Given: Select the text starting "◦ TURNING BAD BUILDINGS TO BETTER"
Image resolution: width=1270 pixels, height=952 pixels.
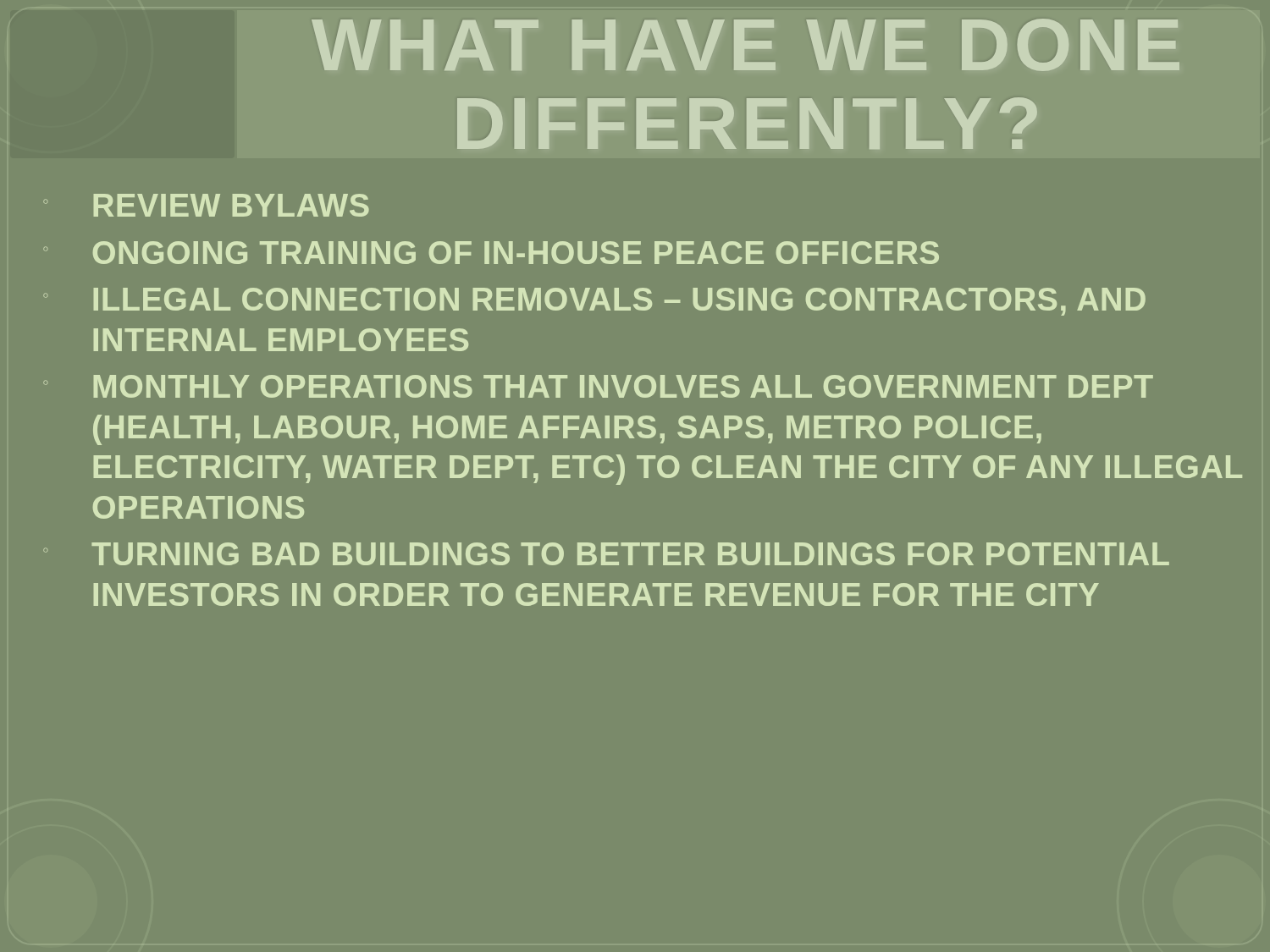Looking at the screenshot, I should (643, 575).
